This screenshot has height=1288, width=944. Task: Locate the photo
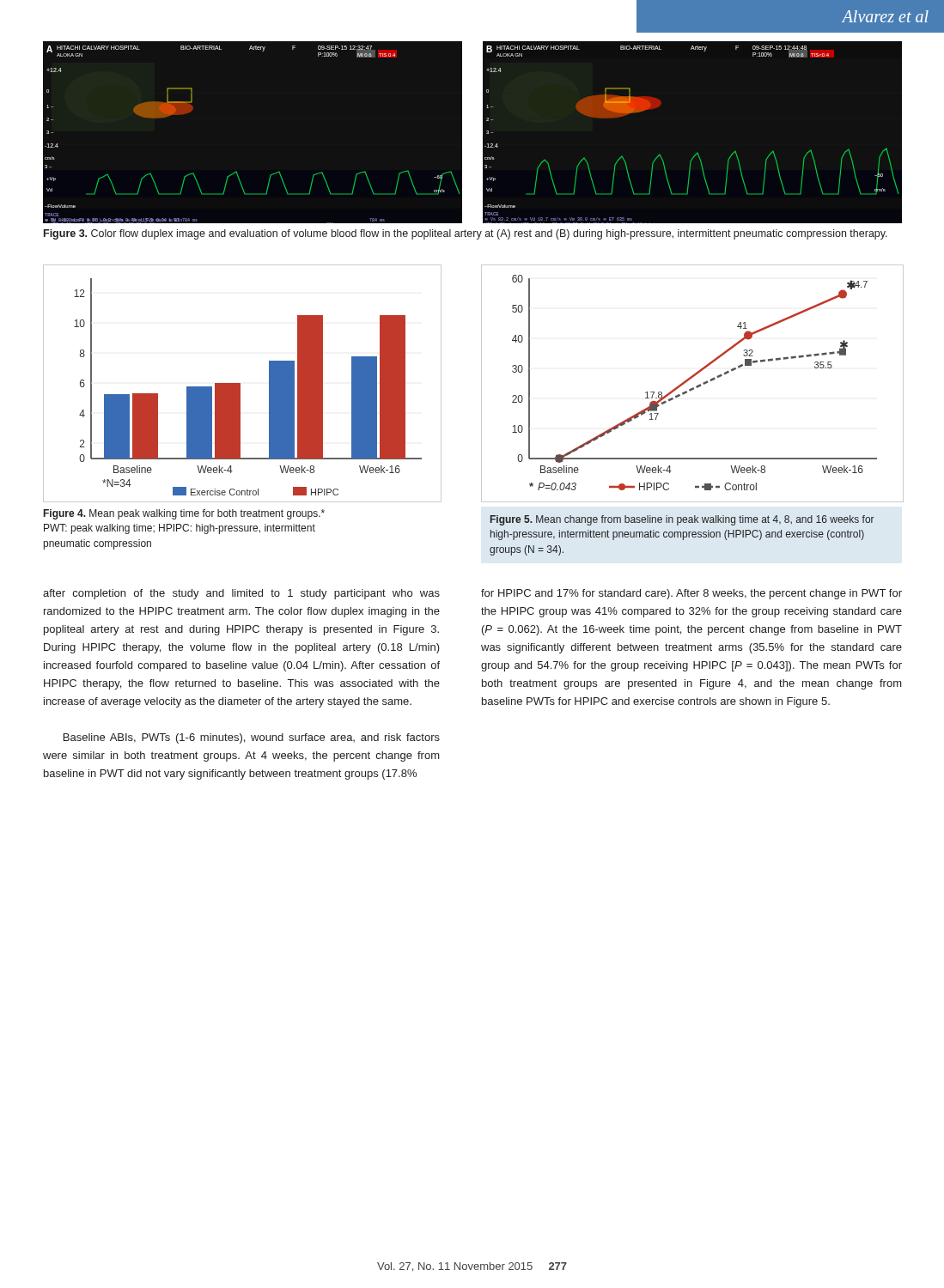tap(472, 132)
